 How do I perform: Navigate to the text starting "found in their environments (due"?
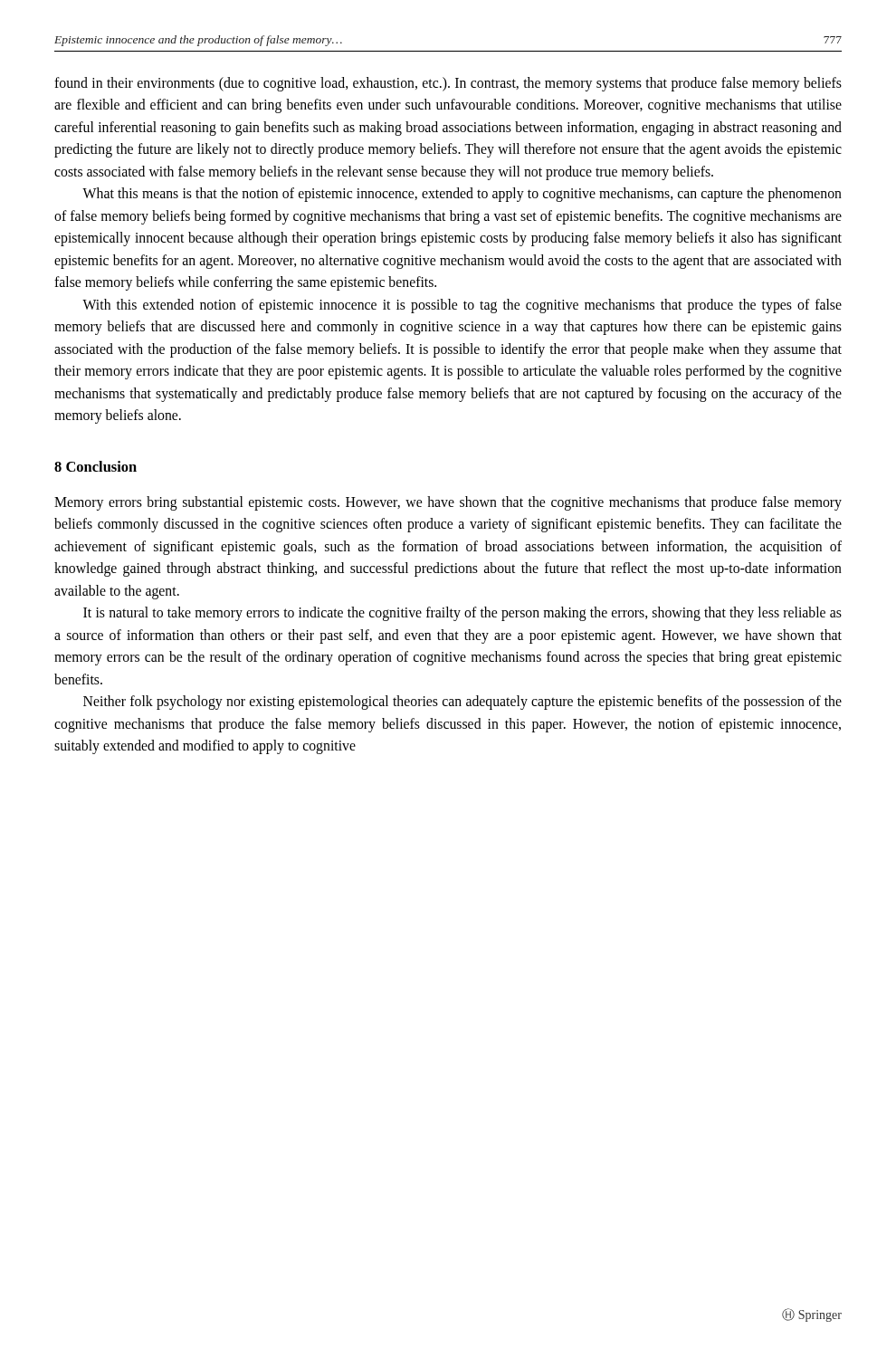(448, 128)
